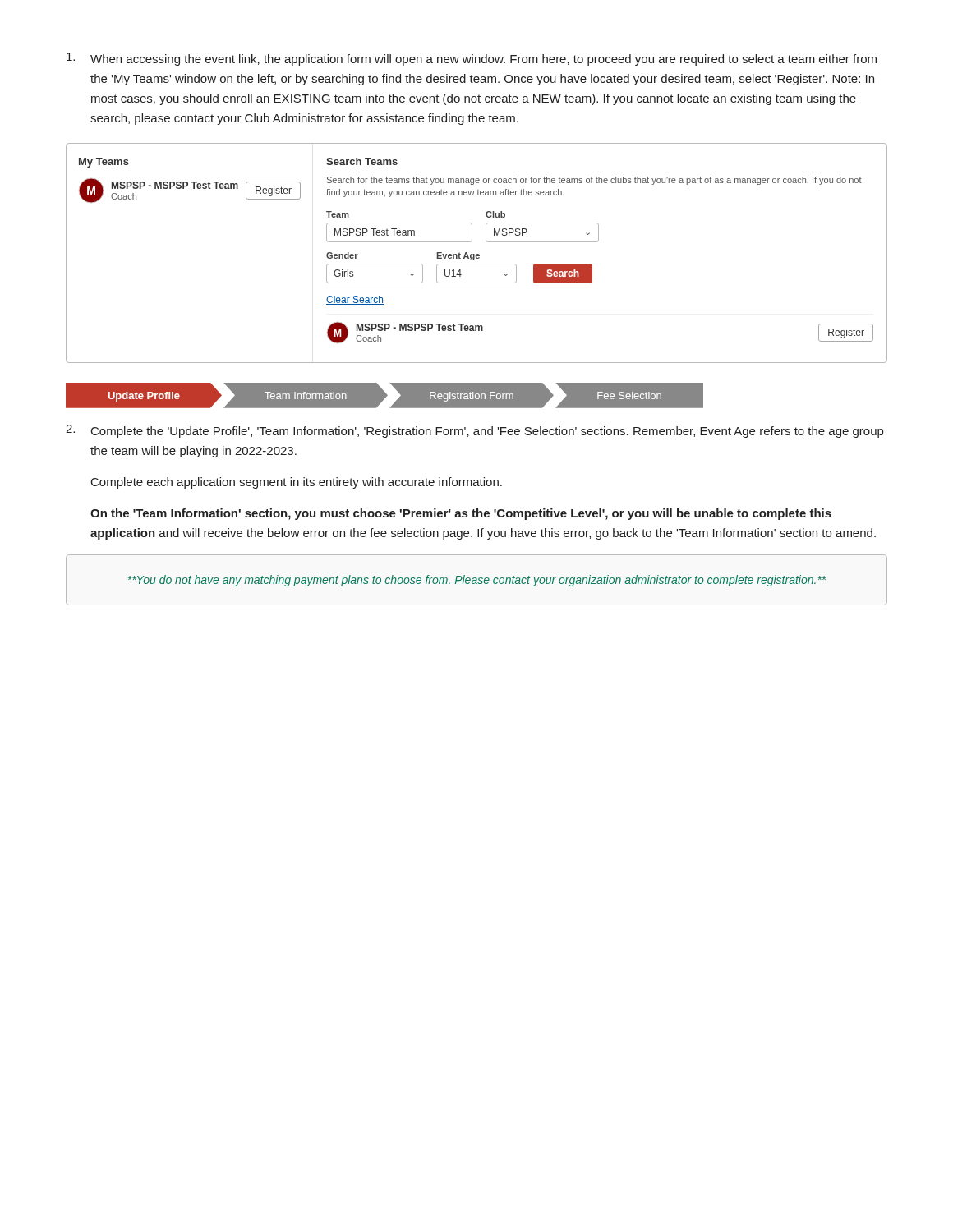The height and width of the screenshot is (1232, 953).
Task: Locate the text starting "On the 'Team Information' section, you must"
Action: 484,523
